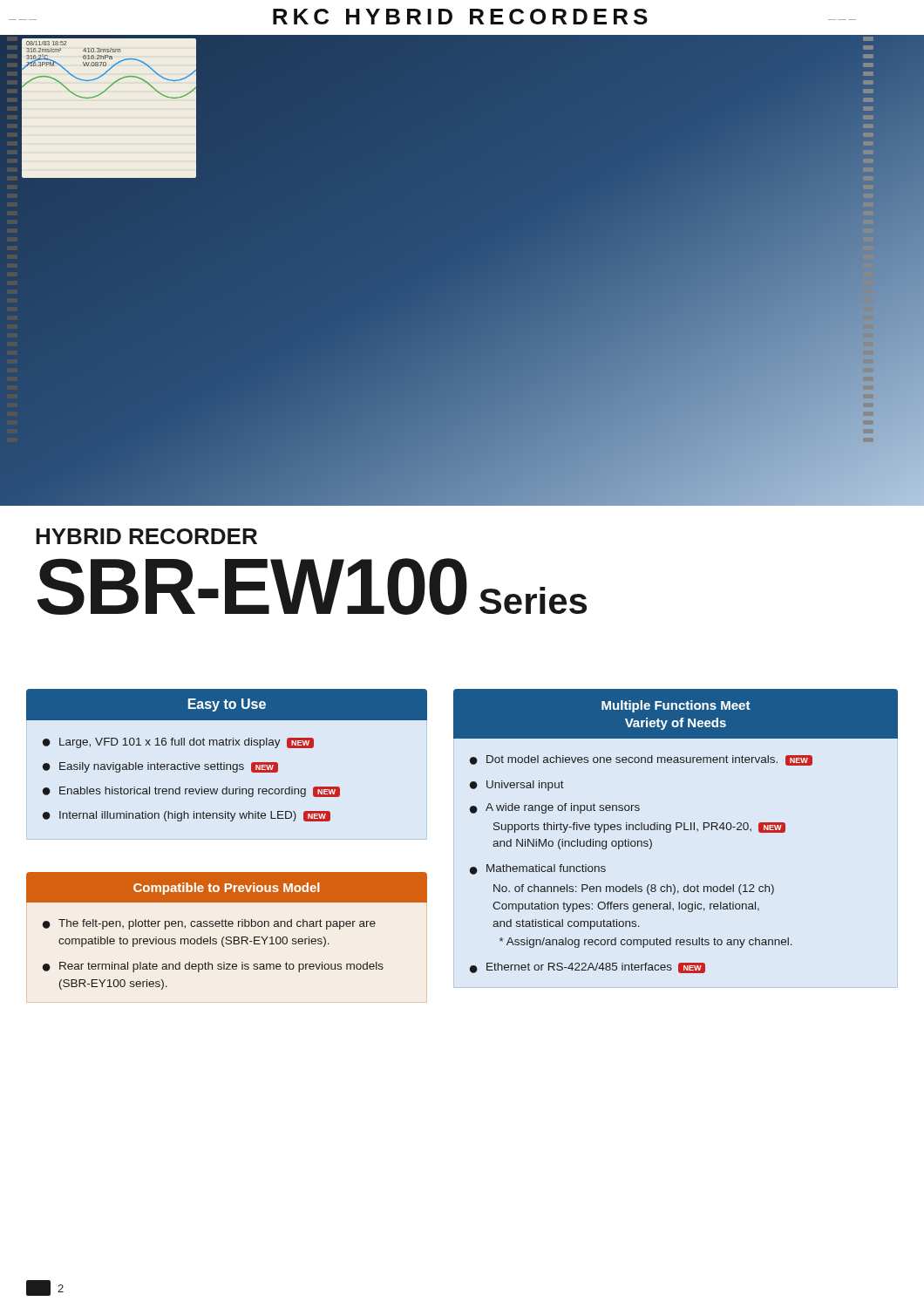Find the text starting "● Large, VFD"

177,741
